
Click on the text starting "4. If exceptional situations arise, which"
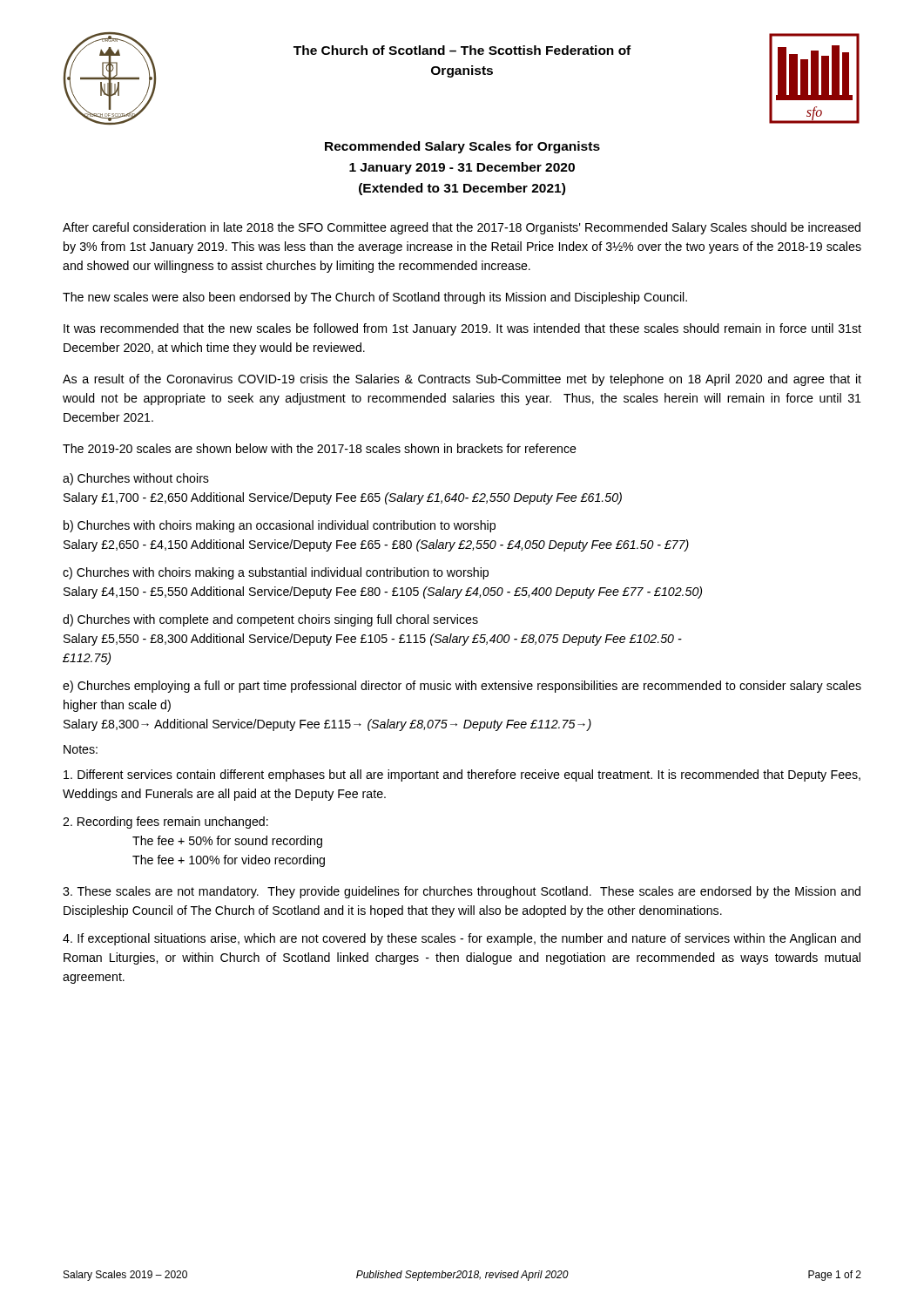click(462, 958)
